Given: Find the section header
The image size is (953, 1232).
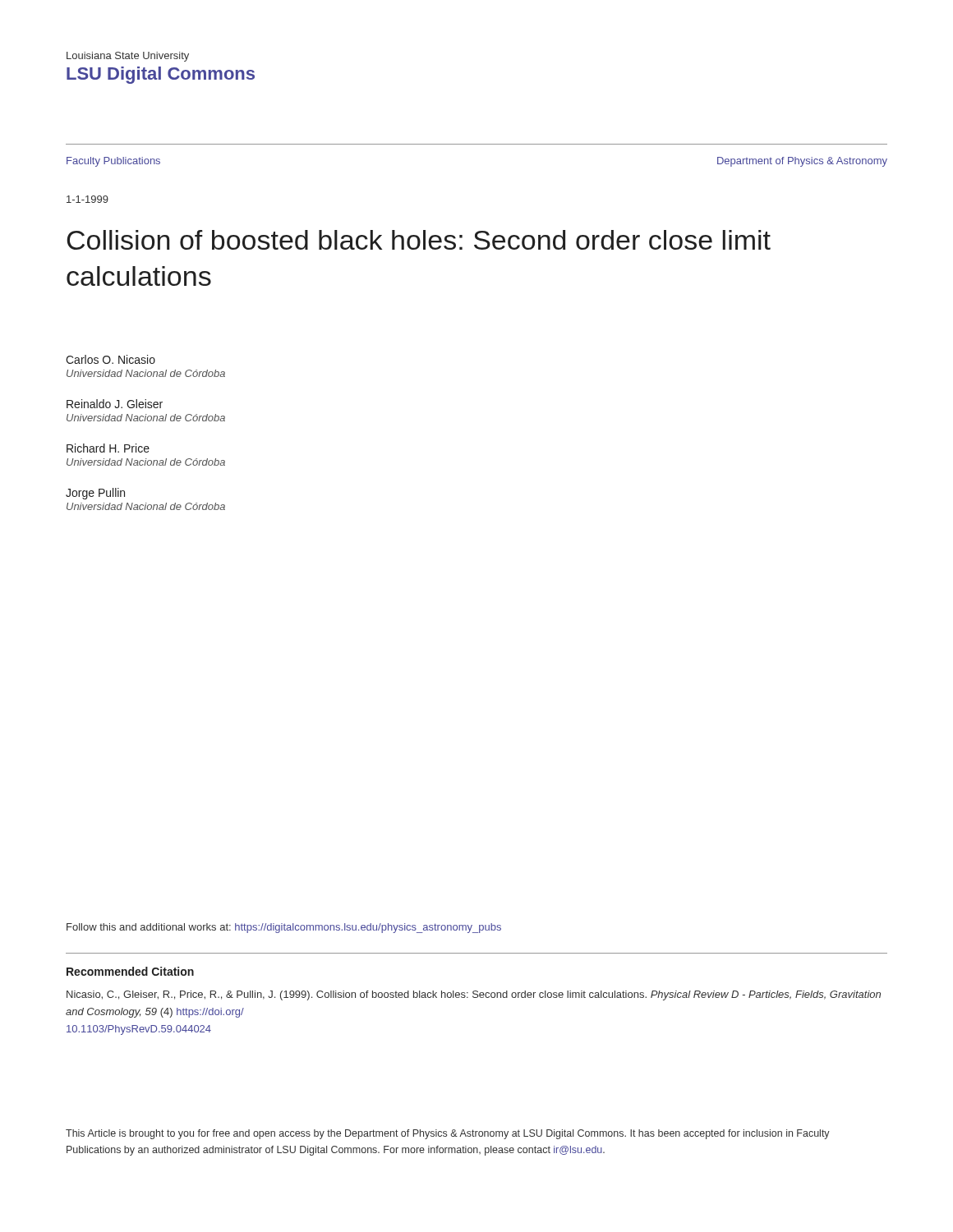Looking at the screenshot, I should [130, 972].
